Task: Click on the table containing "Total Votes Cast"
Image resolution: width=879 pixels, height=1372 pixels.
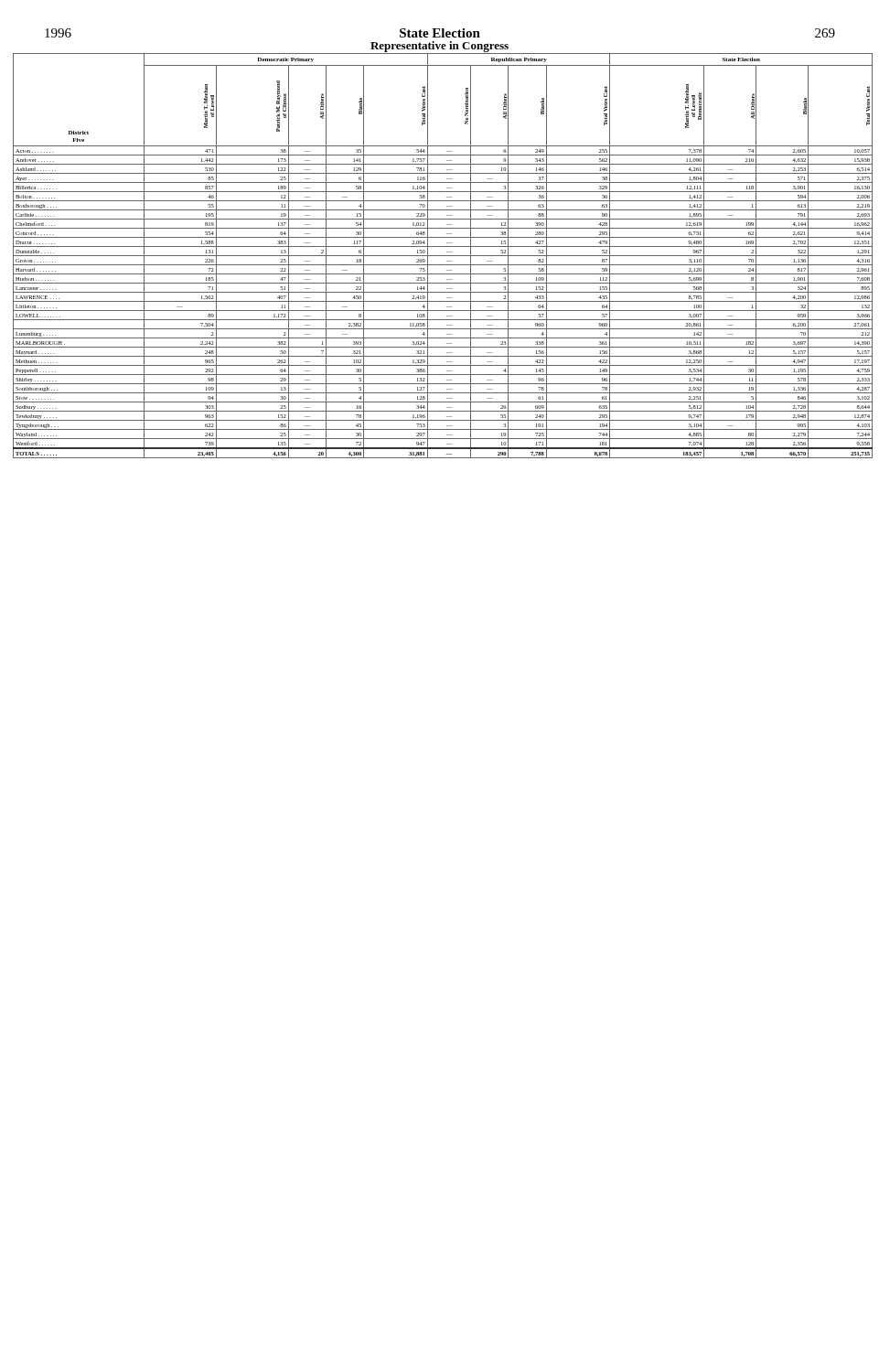Action: (x=443, y=256)
